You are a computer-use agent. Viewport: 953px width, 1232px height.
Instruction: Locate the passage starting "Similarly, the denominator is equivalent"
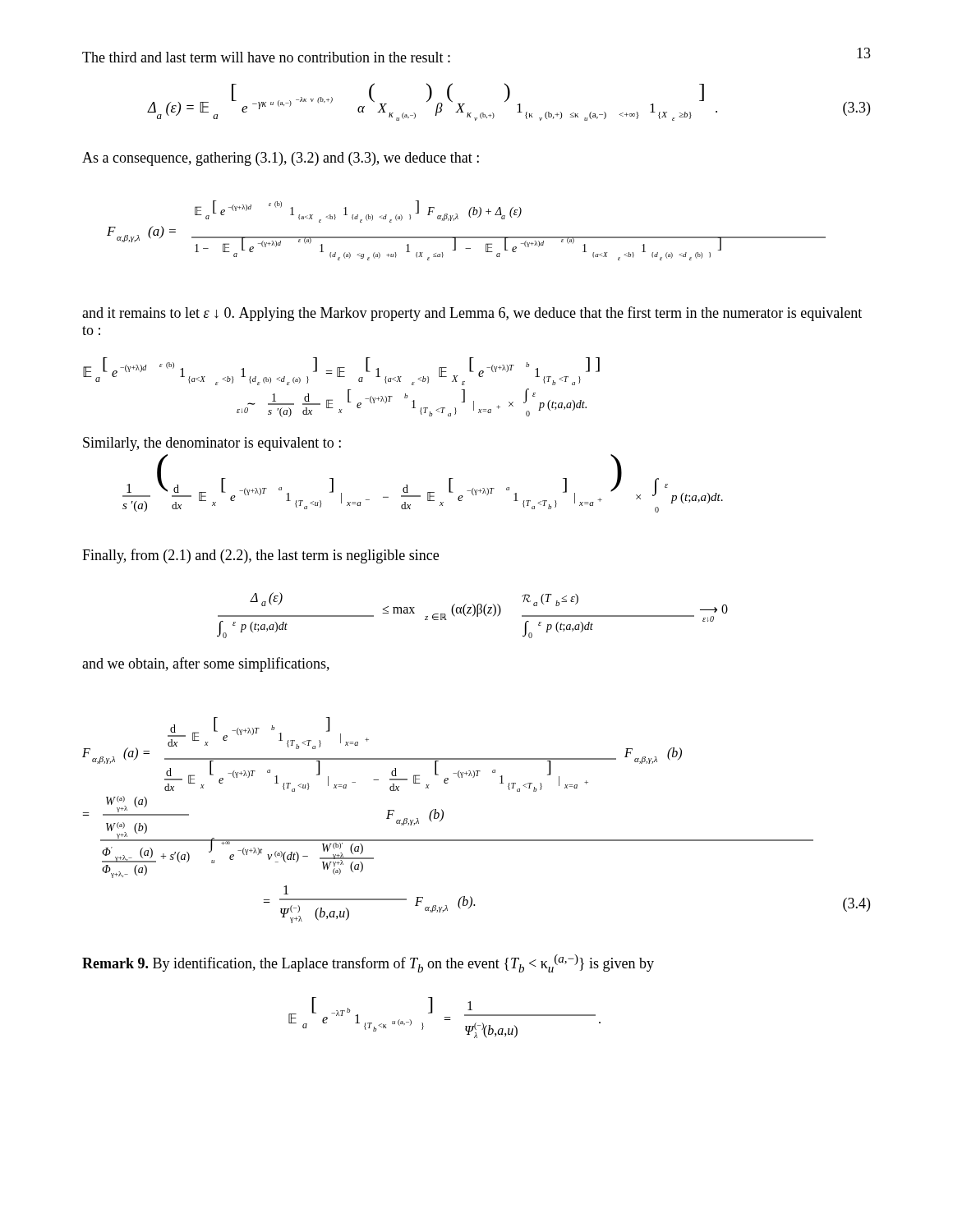212,443
